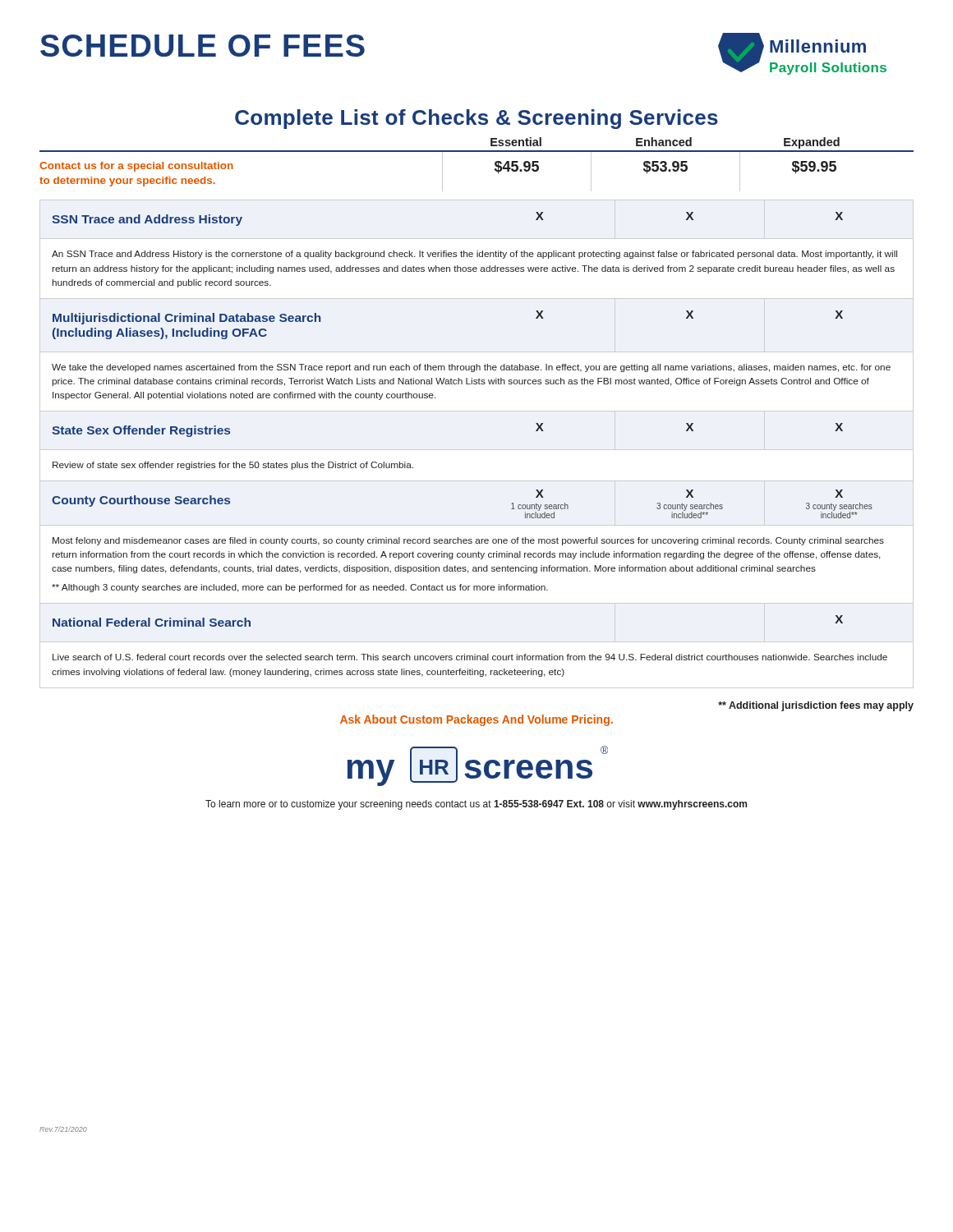Screen dimensions: 1232x953
Task: Navigate to the element starting "Ask About Custom"
Action: pos(476,719)
